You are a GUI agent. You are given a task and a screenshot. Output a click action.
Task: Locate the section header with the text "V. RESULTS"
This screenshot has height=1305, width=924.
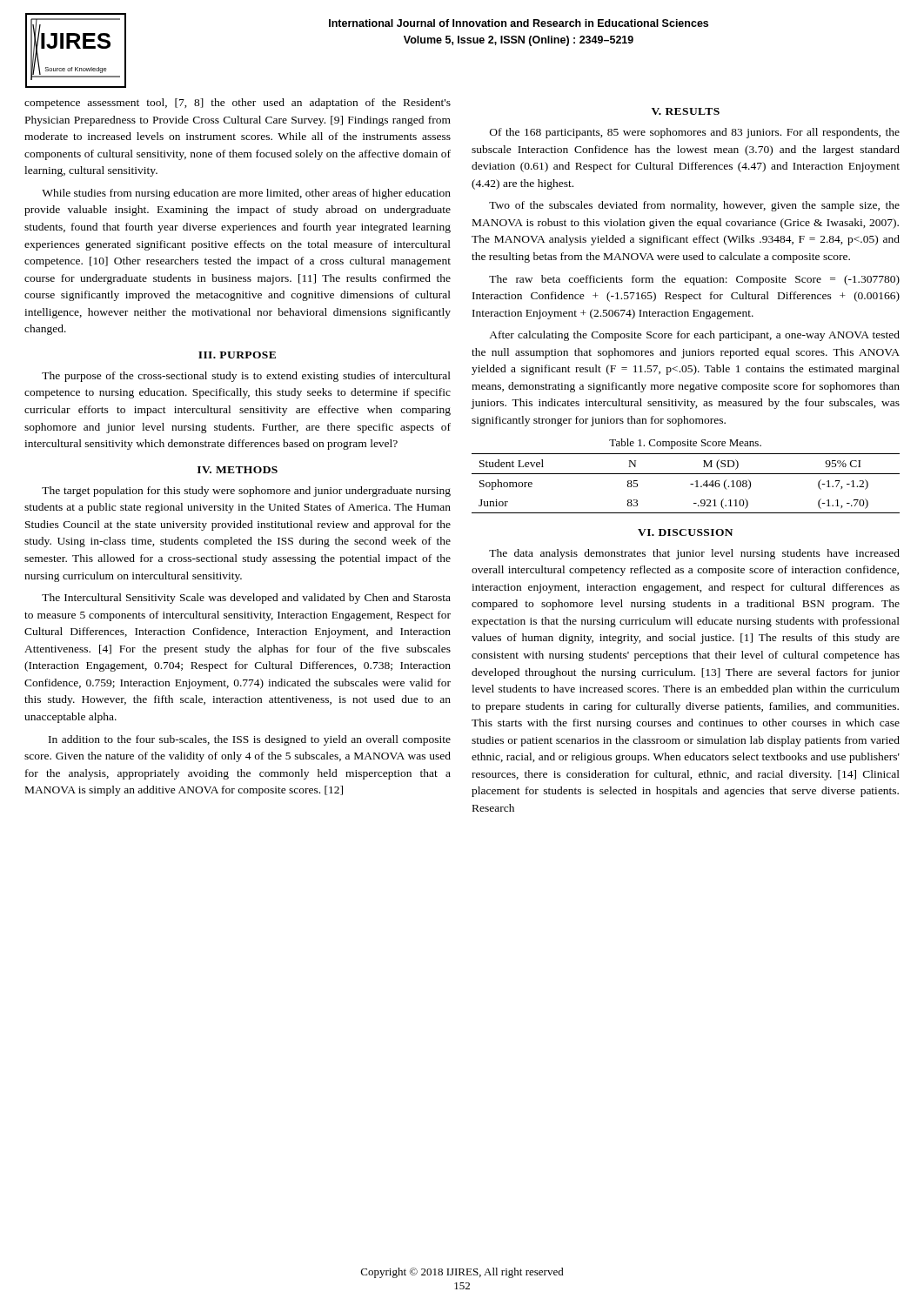pos(686,111)
